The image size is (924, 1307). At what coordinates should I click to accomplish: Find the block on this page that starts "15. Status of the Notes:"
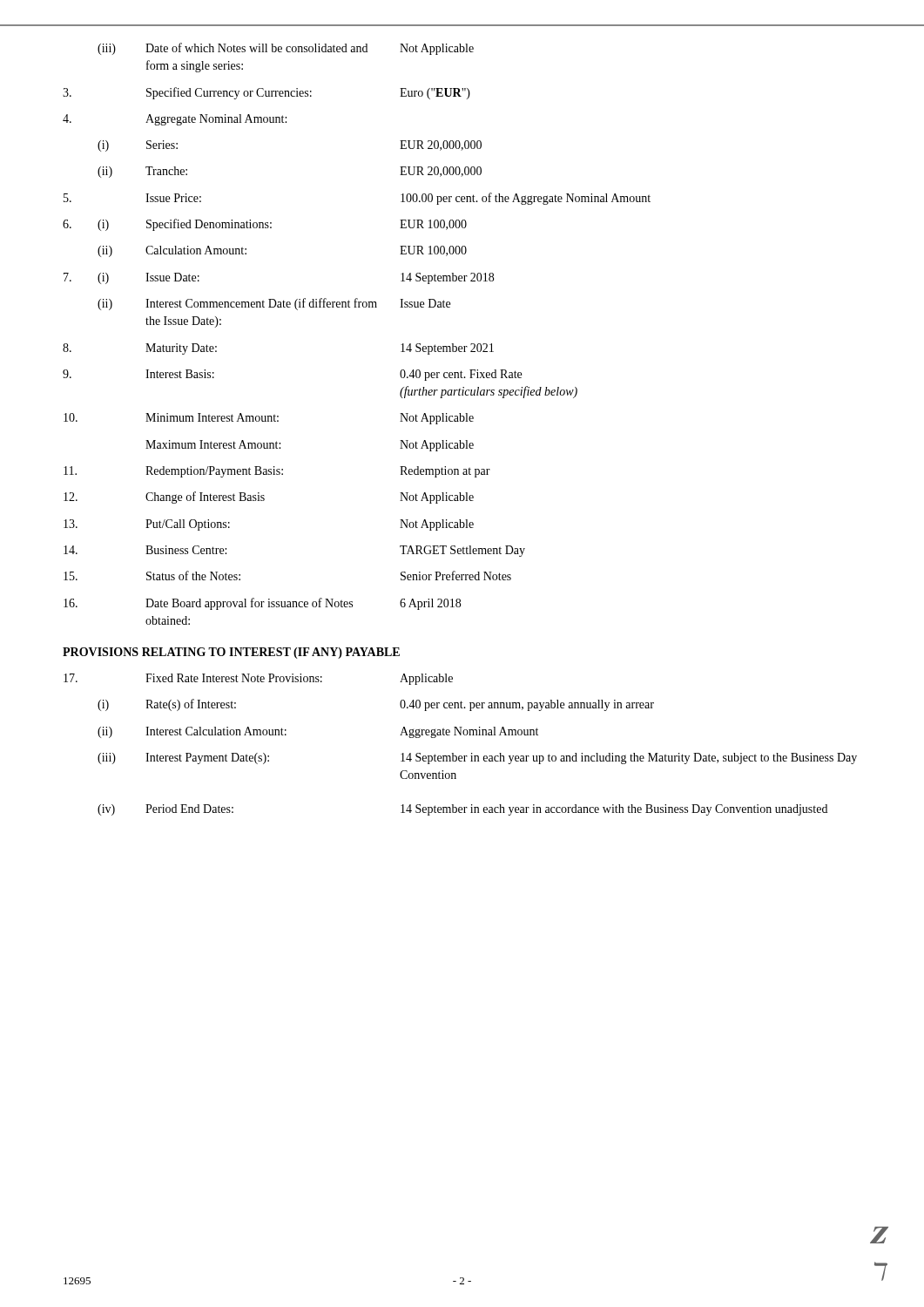coord(462,577)
